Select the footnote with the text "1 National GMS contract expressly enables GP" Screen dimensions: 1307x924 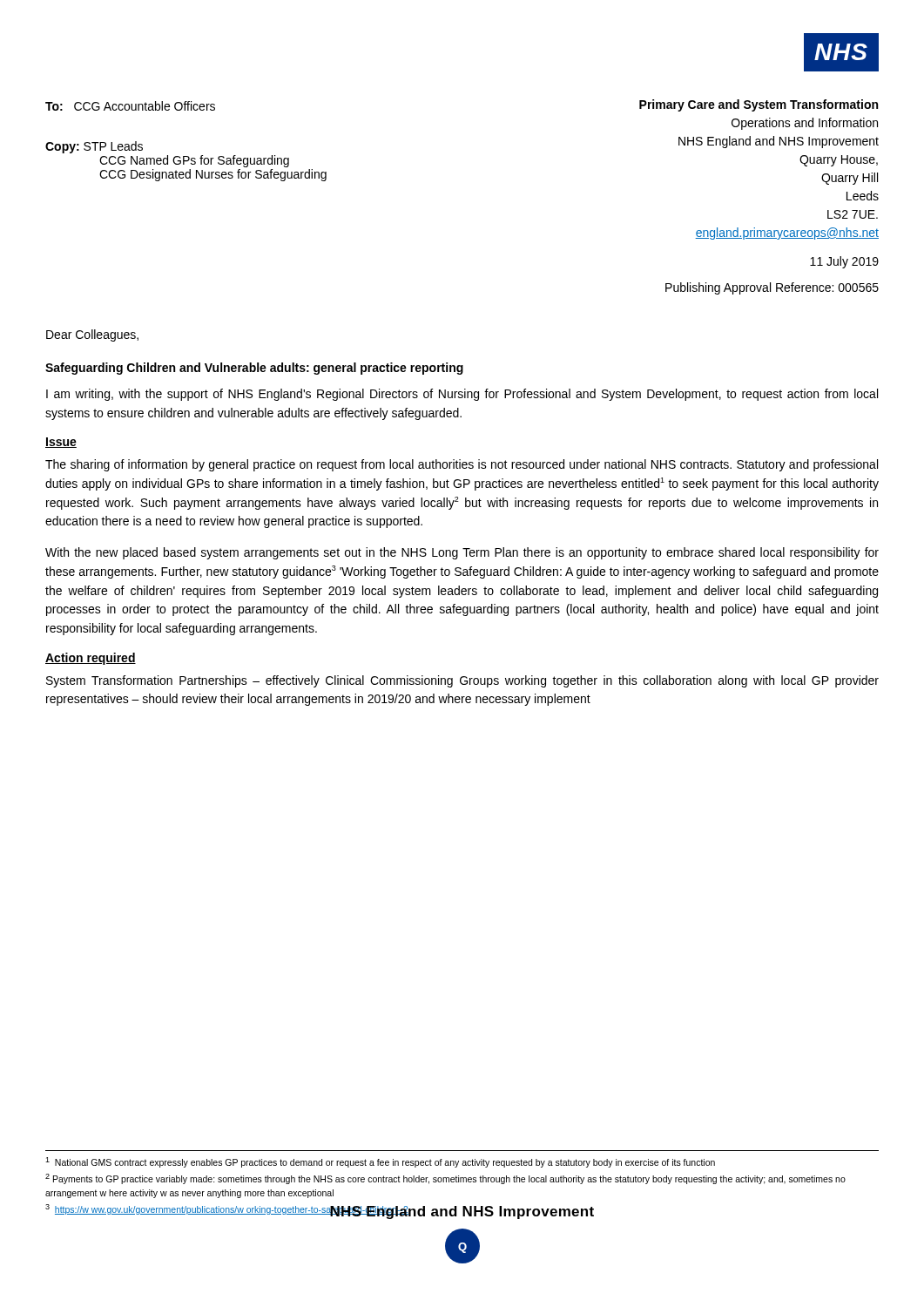(462, 1186)
